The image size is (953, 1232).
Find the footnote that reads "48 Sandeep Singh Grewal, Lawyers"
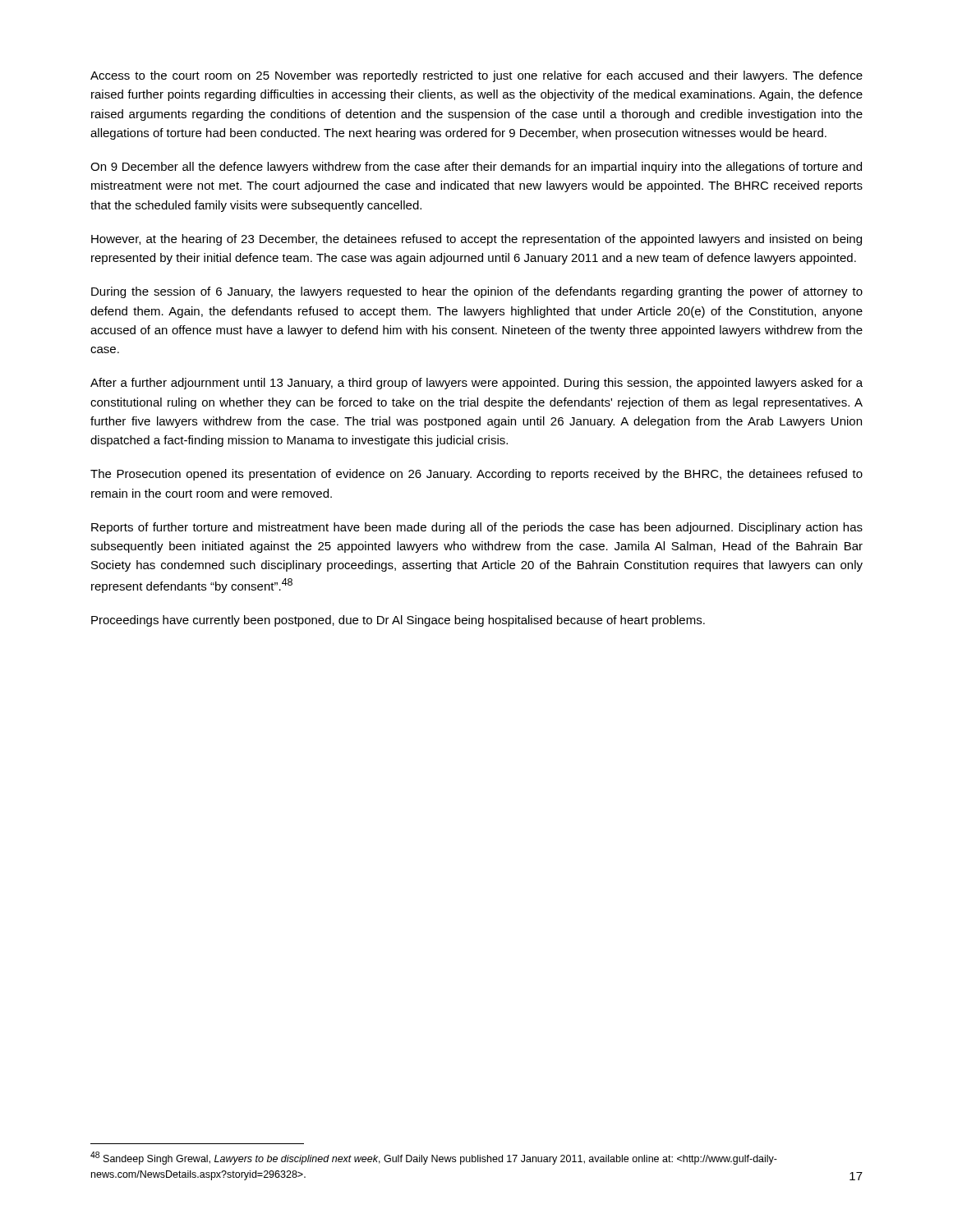434,1166
